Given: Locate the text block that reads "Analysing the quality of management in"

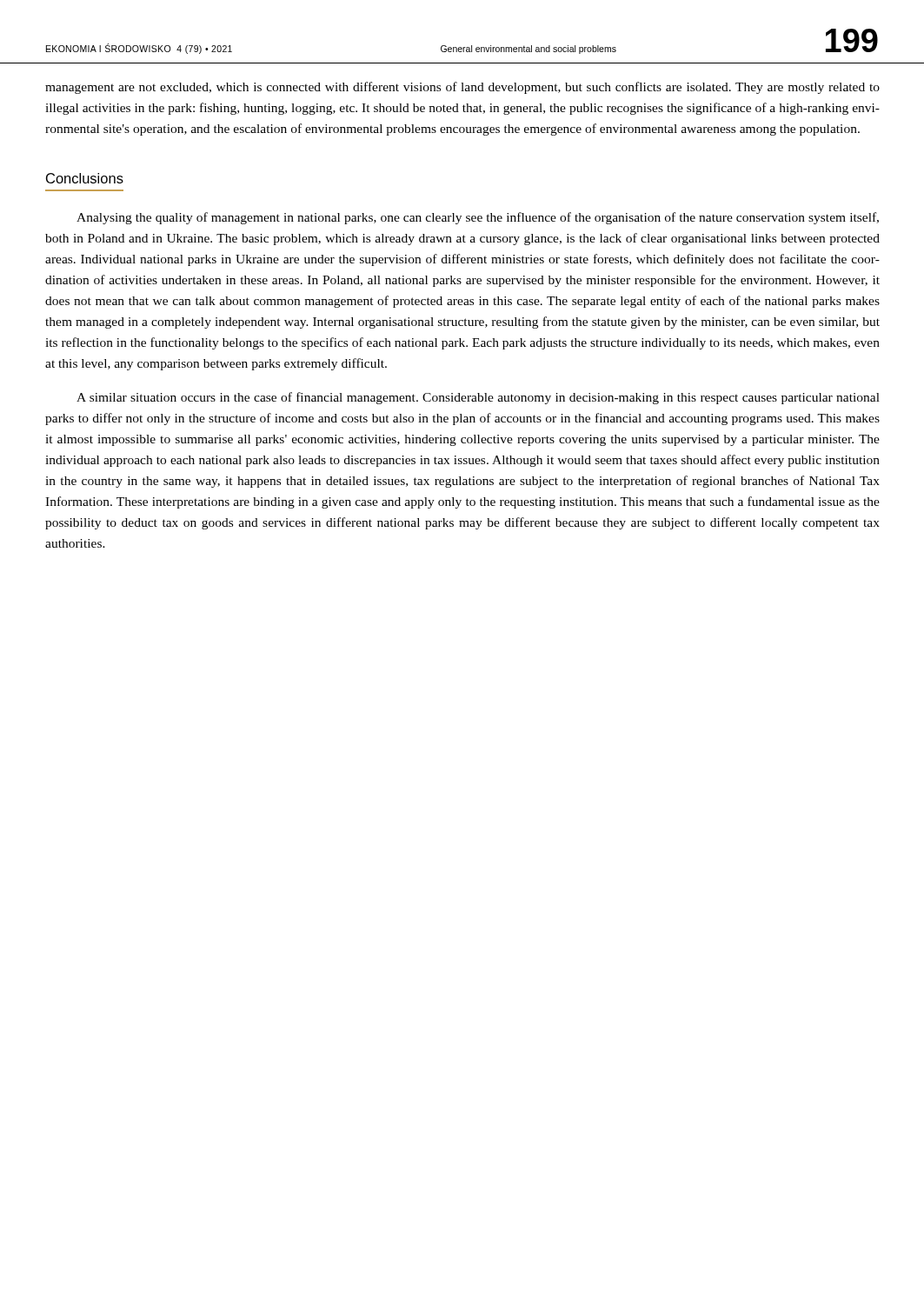Looking at the screenshot, I should click(x=462, y=290).
